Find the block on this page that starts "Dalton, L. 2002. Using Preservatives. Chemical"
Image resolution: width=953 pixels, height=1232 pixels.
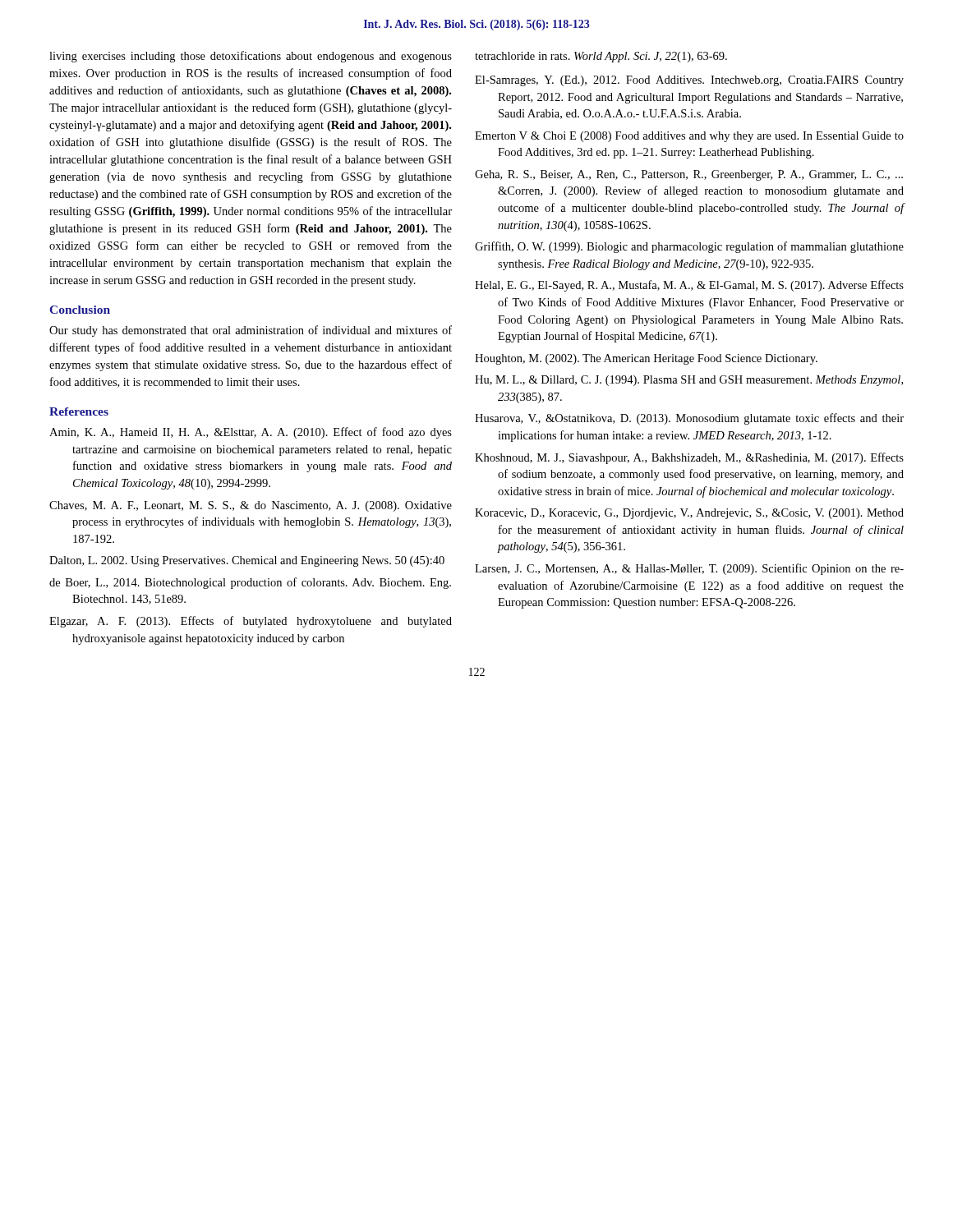[247, 560]
